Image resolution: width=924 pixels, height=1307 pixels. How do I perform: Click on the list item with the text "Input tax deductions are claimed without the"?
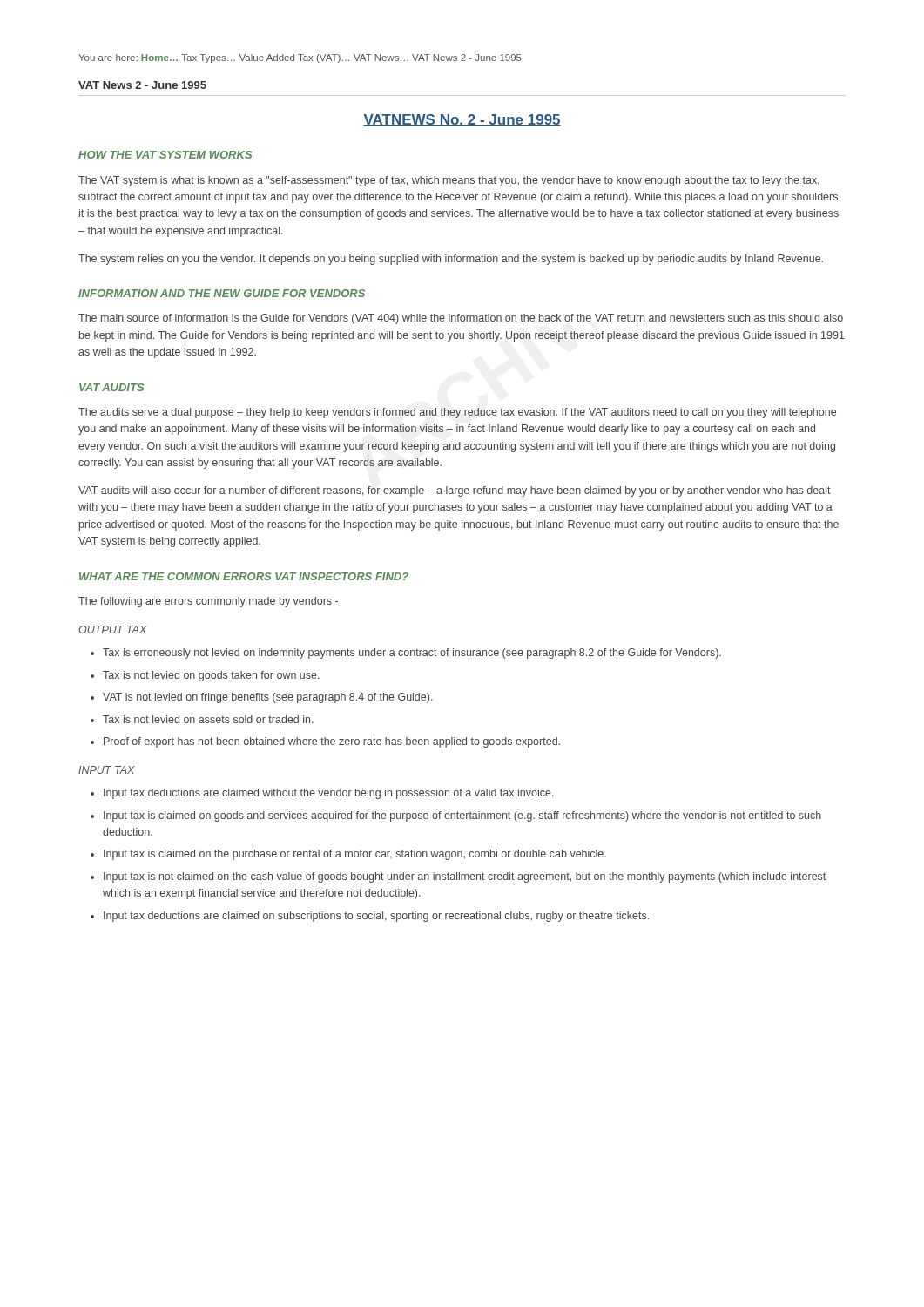click(x=328, y=793)
